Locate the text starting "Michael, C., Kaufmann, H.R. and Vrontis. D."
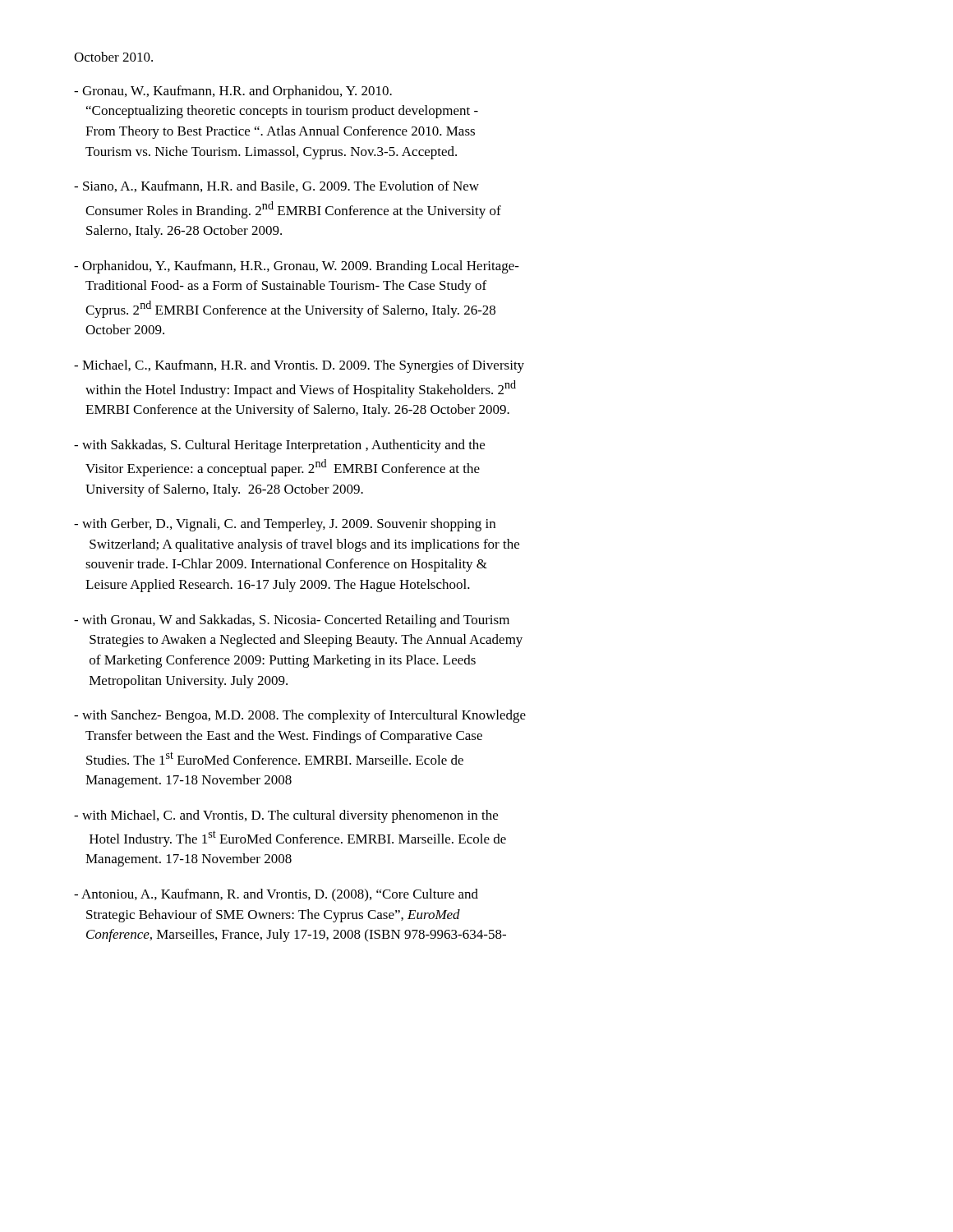 pos(299,387)
